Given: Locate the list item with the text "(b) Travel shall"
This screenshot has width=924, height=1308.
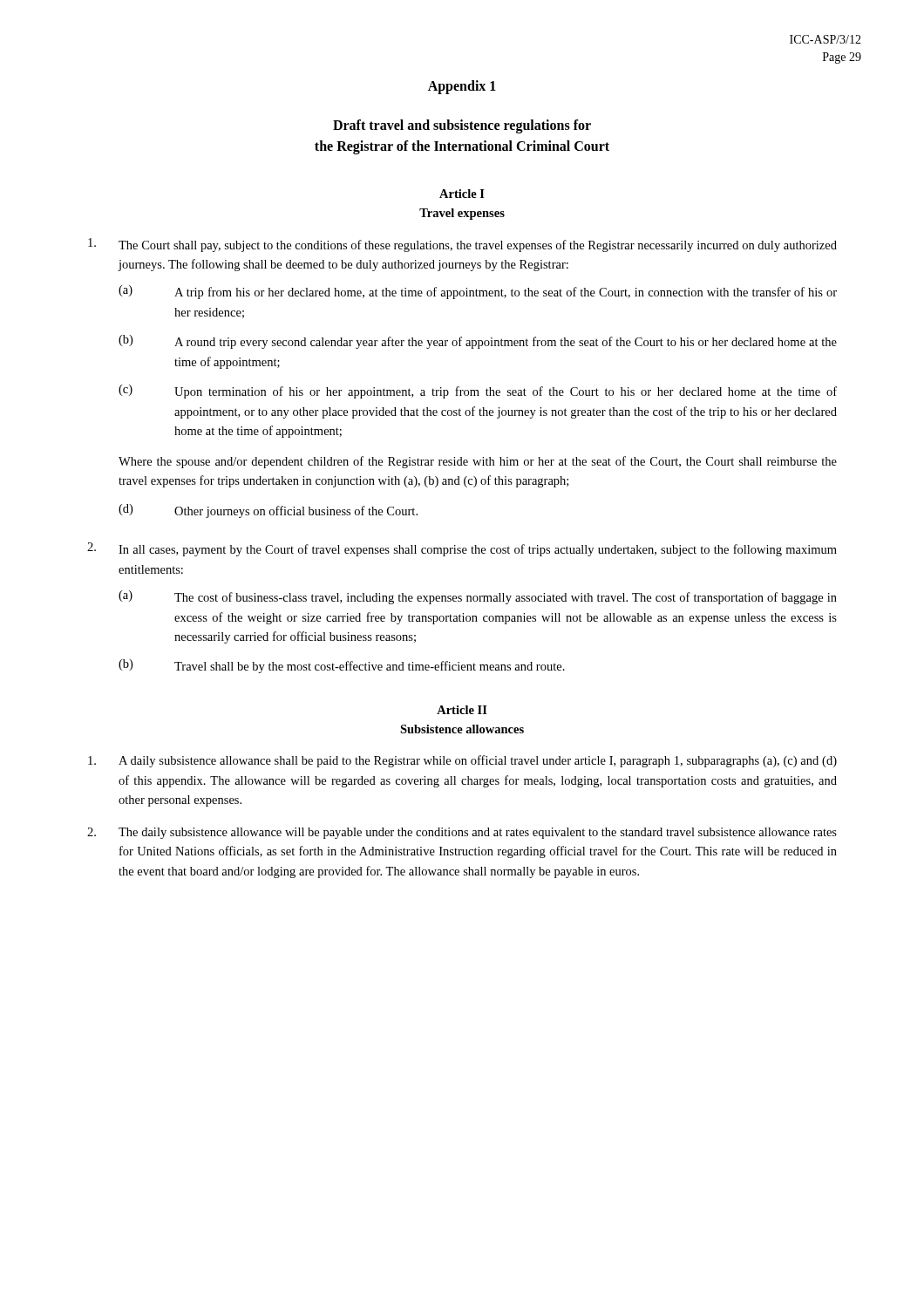Looking at the screenshot, I should tap(478, 667).
